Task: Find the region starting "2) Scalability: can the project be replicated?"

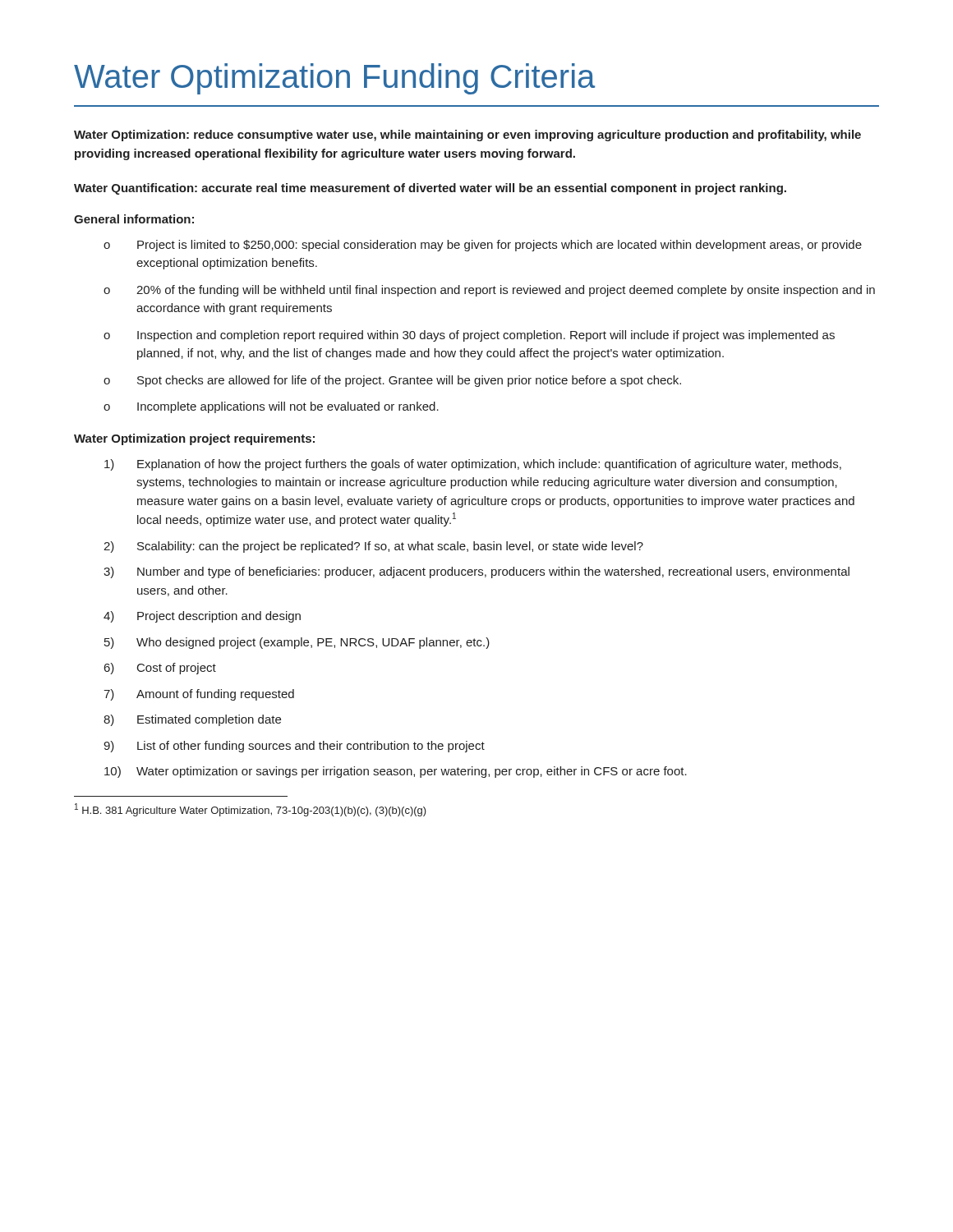Action: pos(491,546)
